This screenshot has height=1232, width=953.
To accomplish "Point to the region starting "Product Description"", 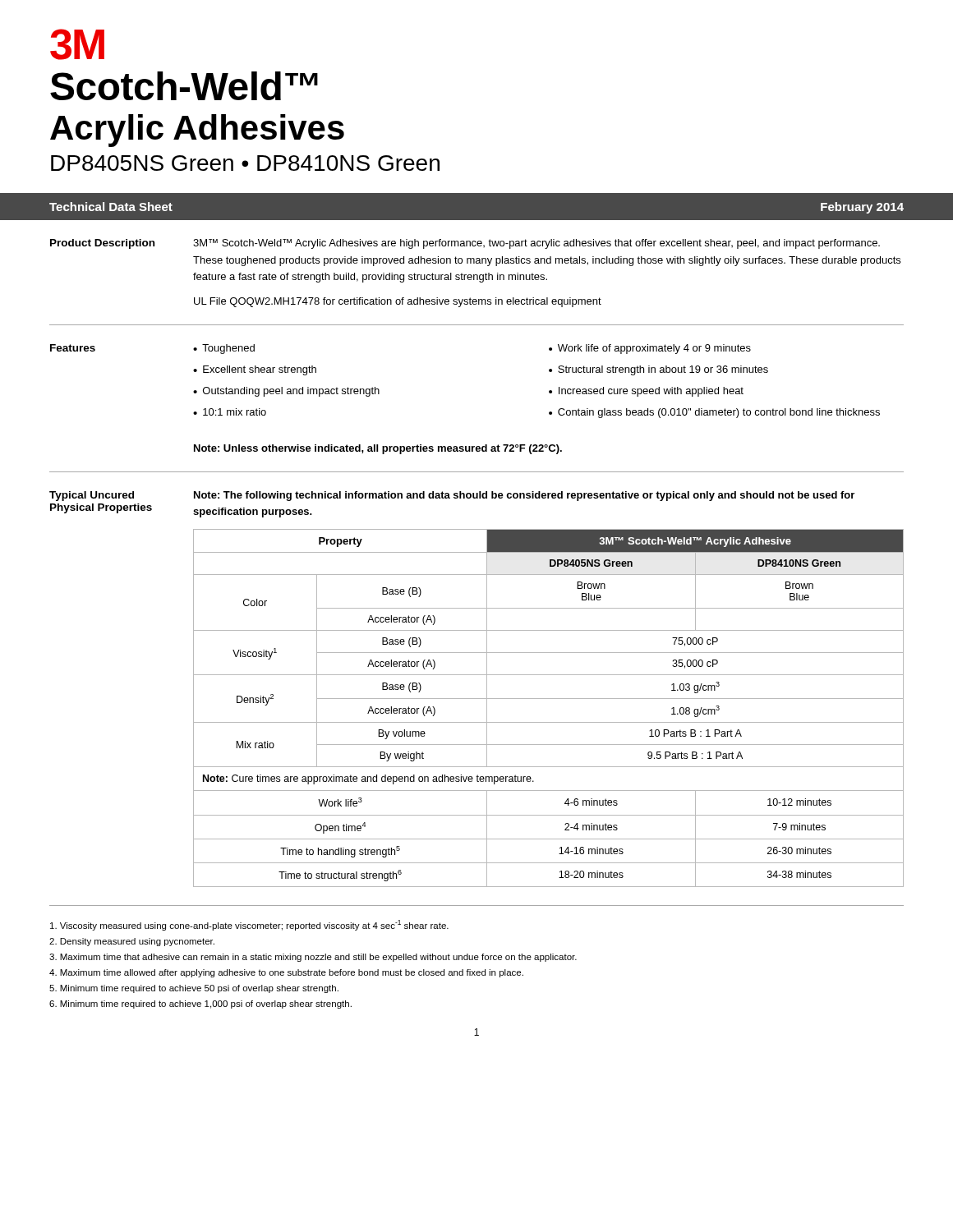I will (x=102, y=243).
